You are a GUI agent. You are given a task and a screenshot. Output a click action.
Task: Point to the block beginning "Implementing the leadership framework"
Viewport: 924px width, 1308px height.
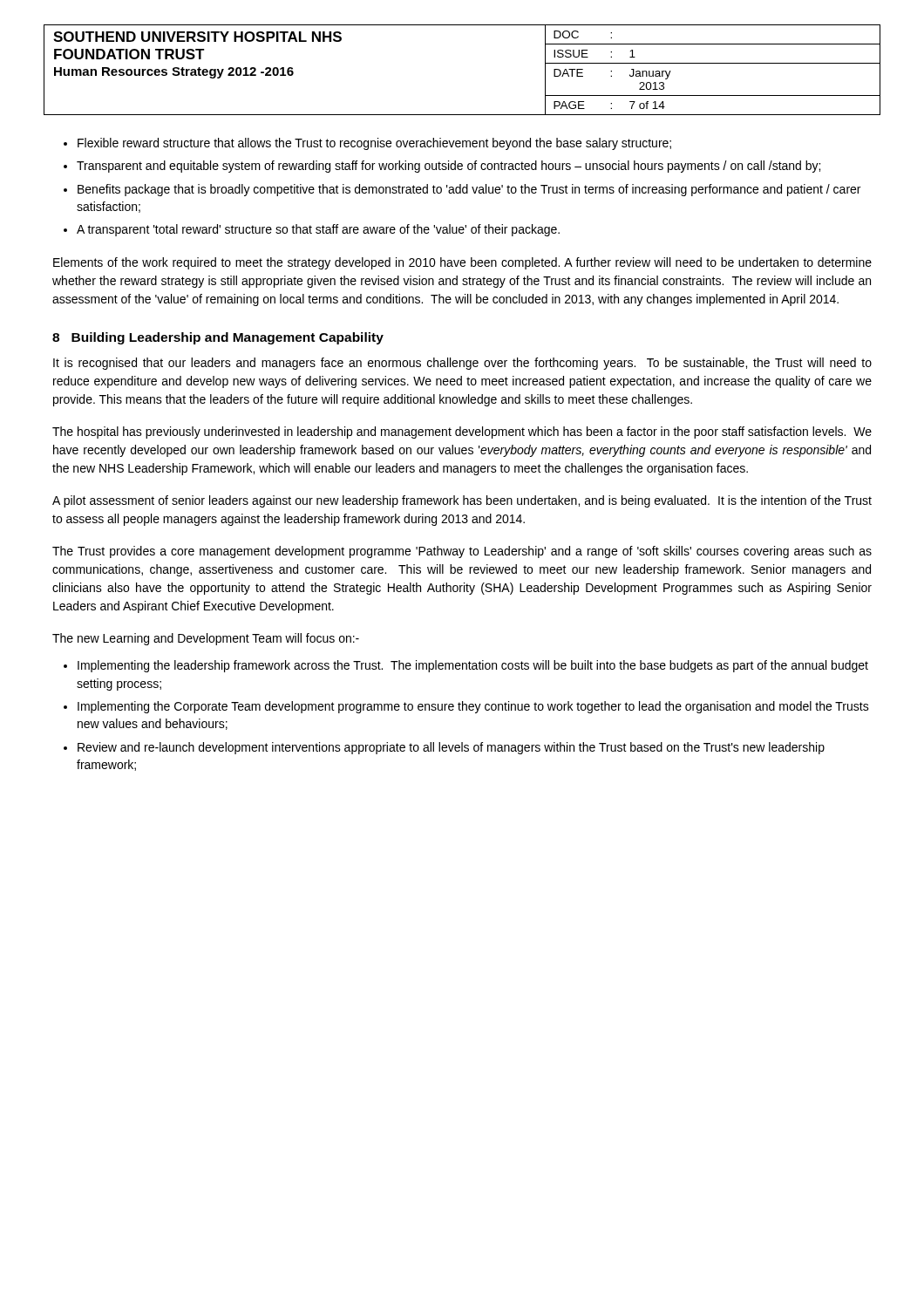click(x=472, y=675)
